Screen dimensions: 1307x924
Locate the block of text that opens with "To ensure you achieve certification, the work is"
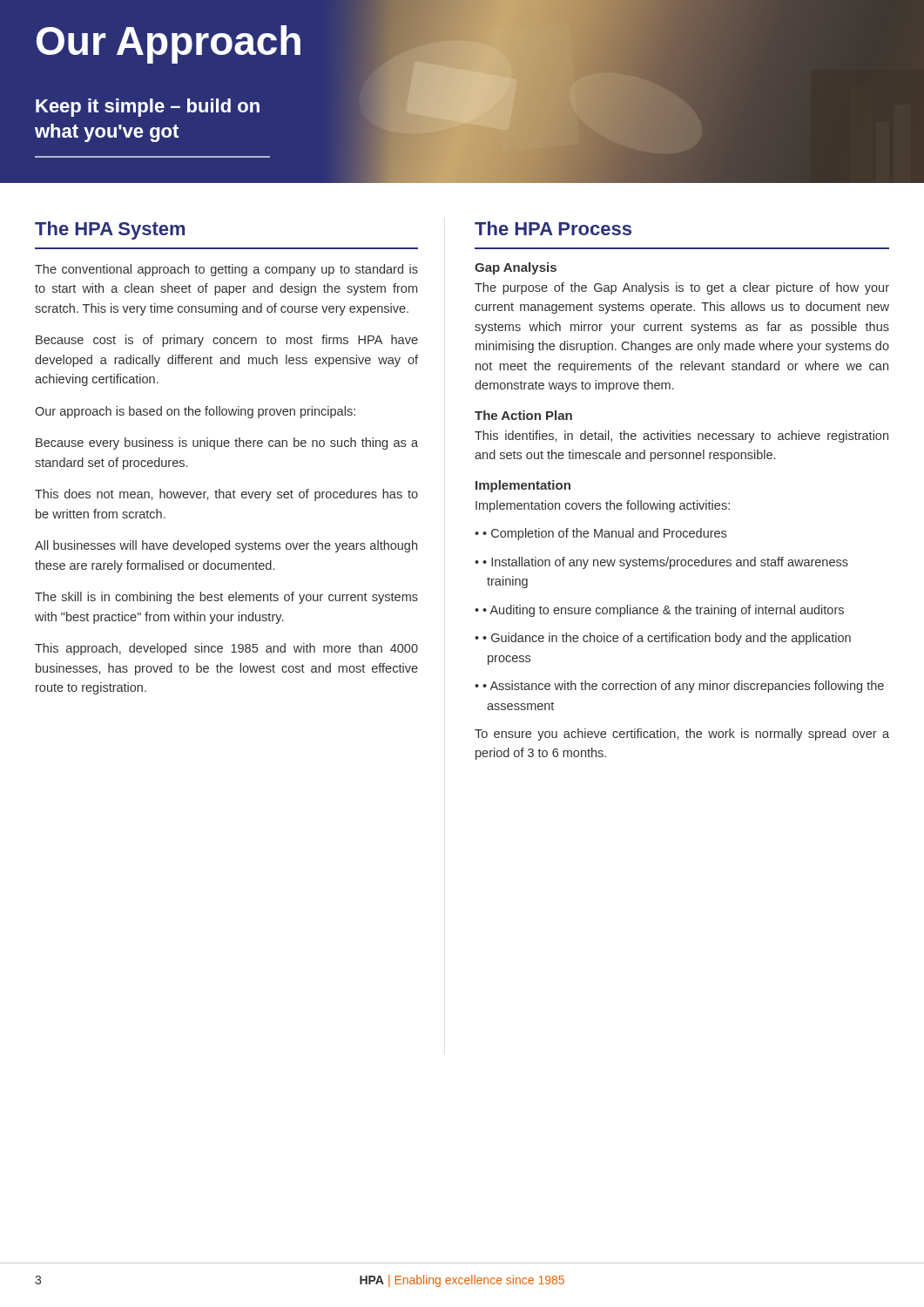[x=682, y=744]
